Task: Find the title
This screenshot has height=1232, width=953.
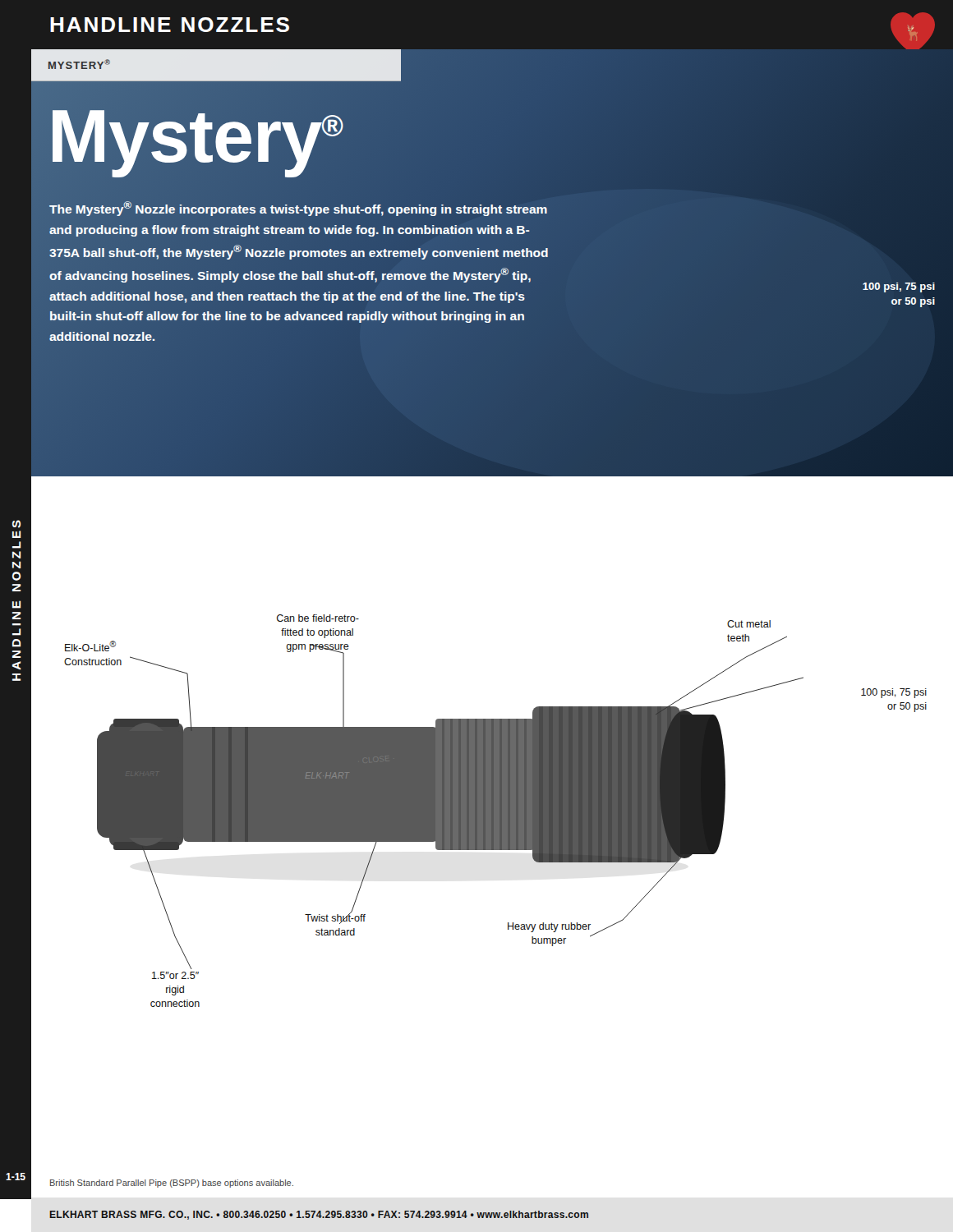Action: [195, 136]
